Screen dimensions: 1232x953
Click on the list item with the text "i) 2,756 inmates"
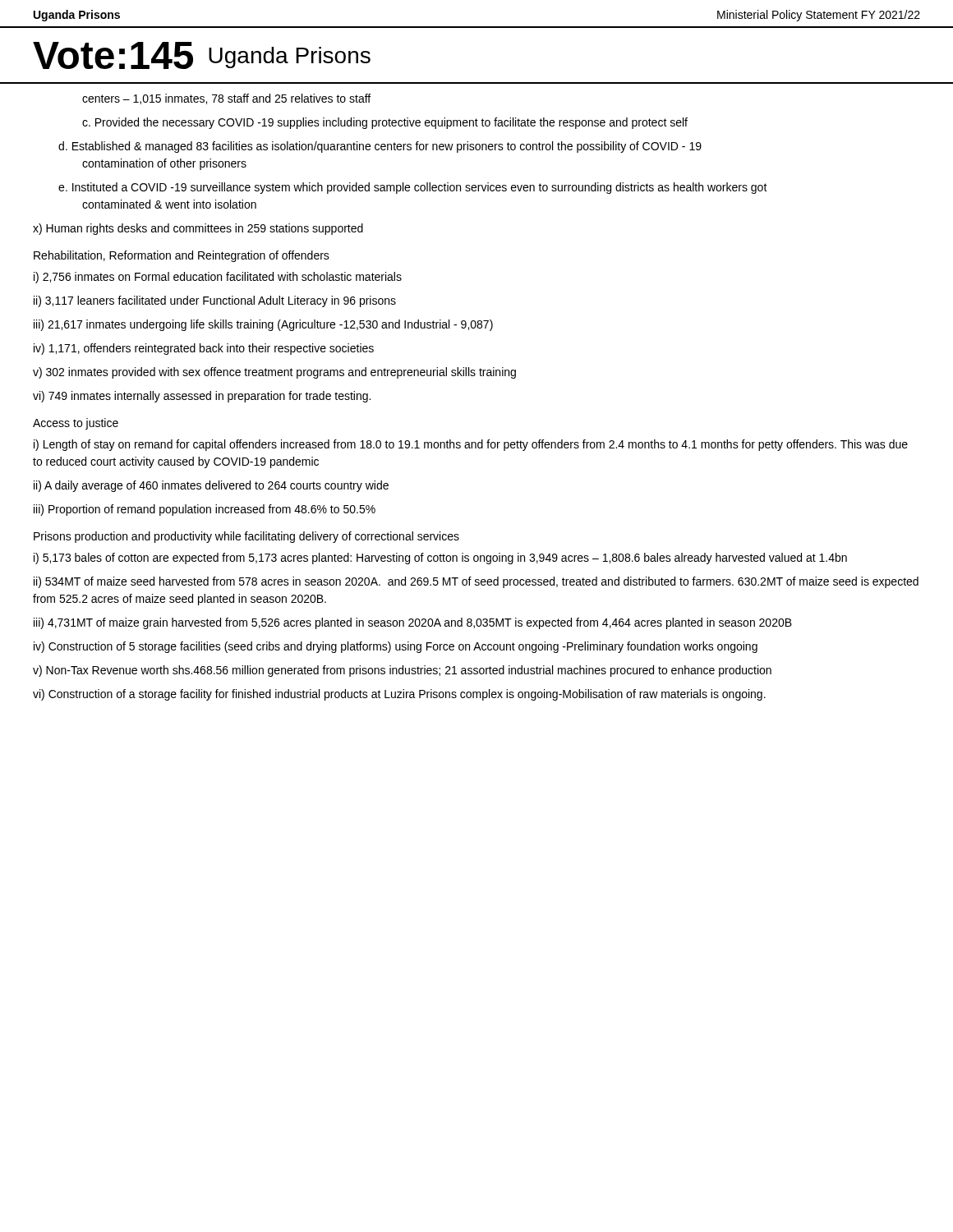click(x=217, y=277)
